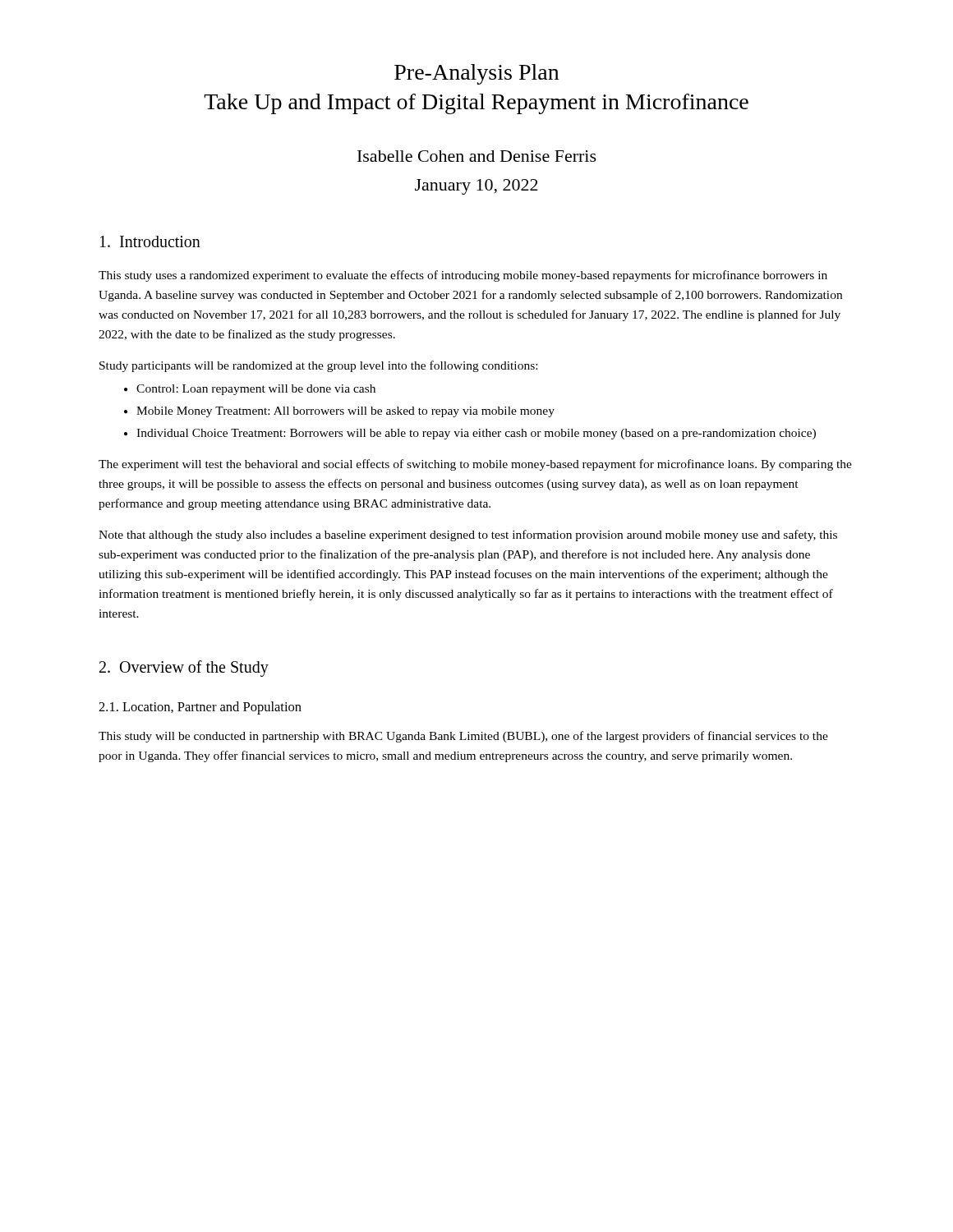Point to the block beginning "The experiment will test the"
The image size is (953, 1232).
pyautogui.click(x=475, y=483)
